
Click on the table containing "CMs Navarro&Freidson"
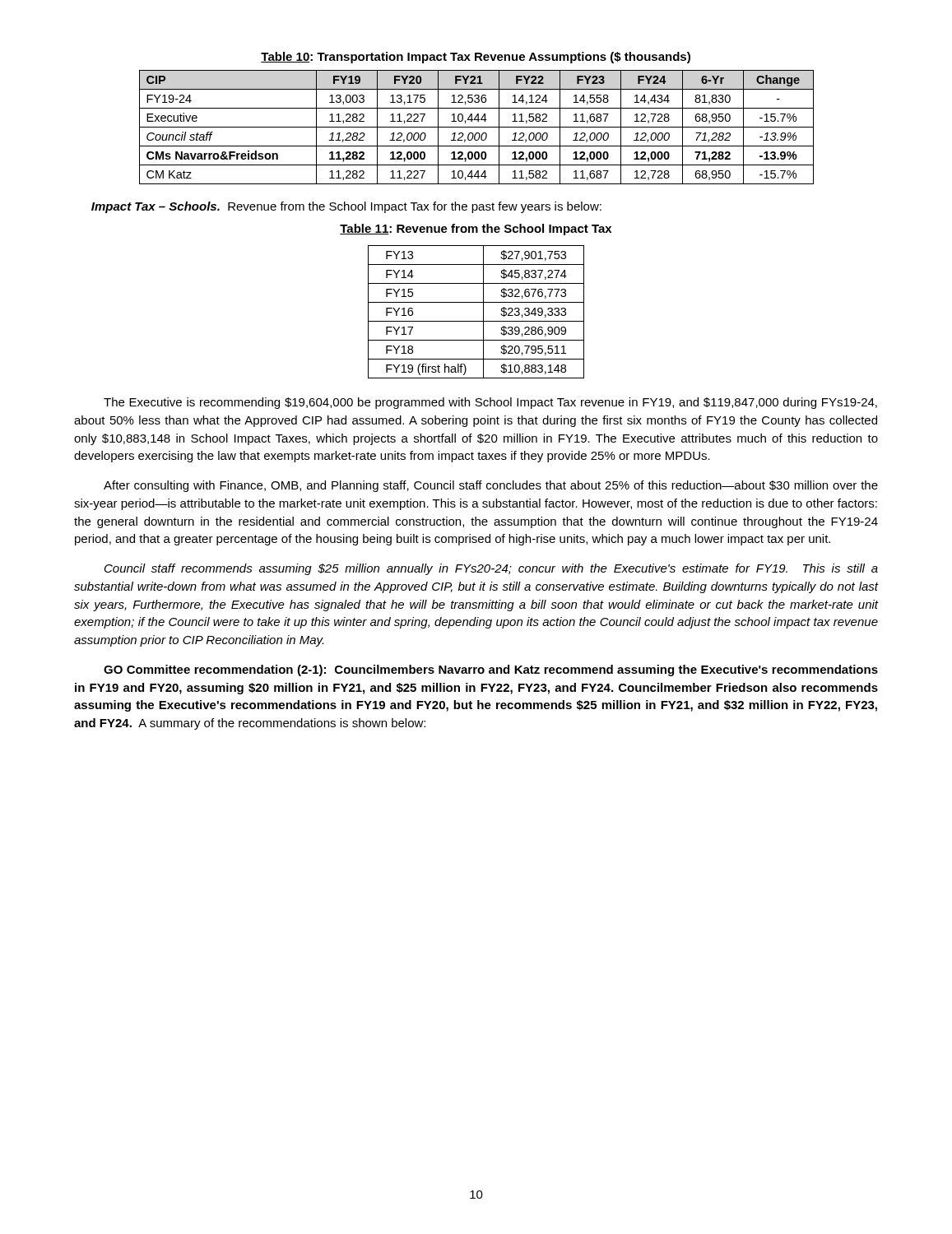pos(476,127)
